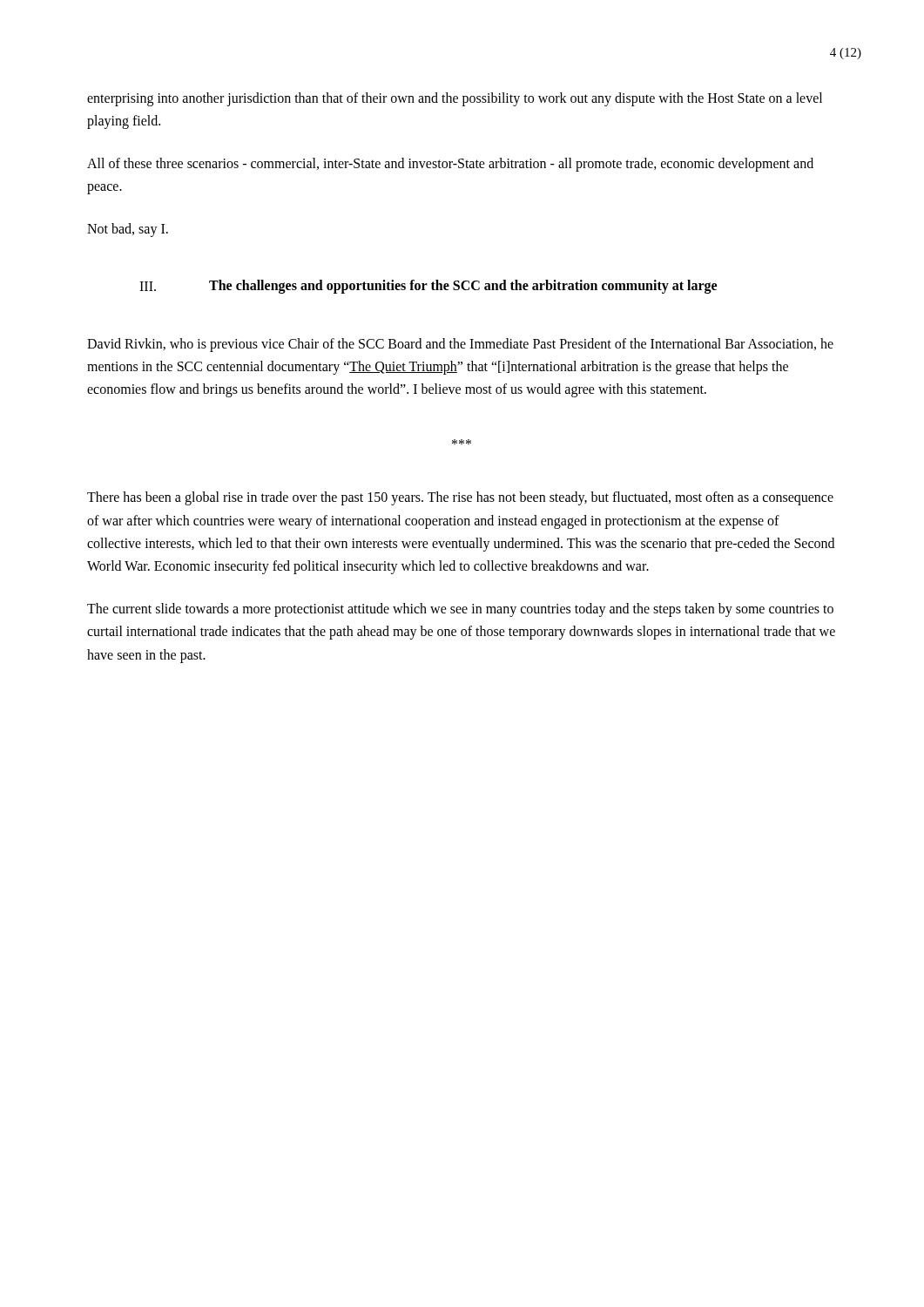Find the text block that reads "All of these three scenarios"

tap(450, 175)
